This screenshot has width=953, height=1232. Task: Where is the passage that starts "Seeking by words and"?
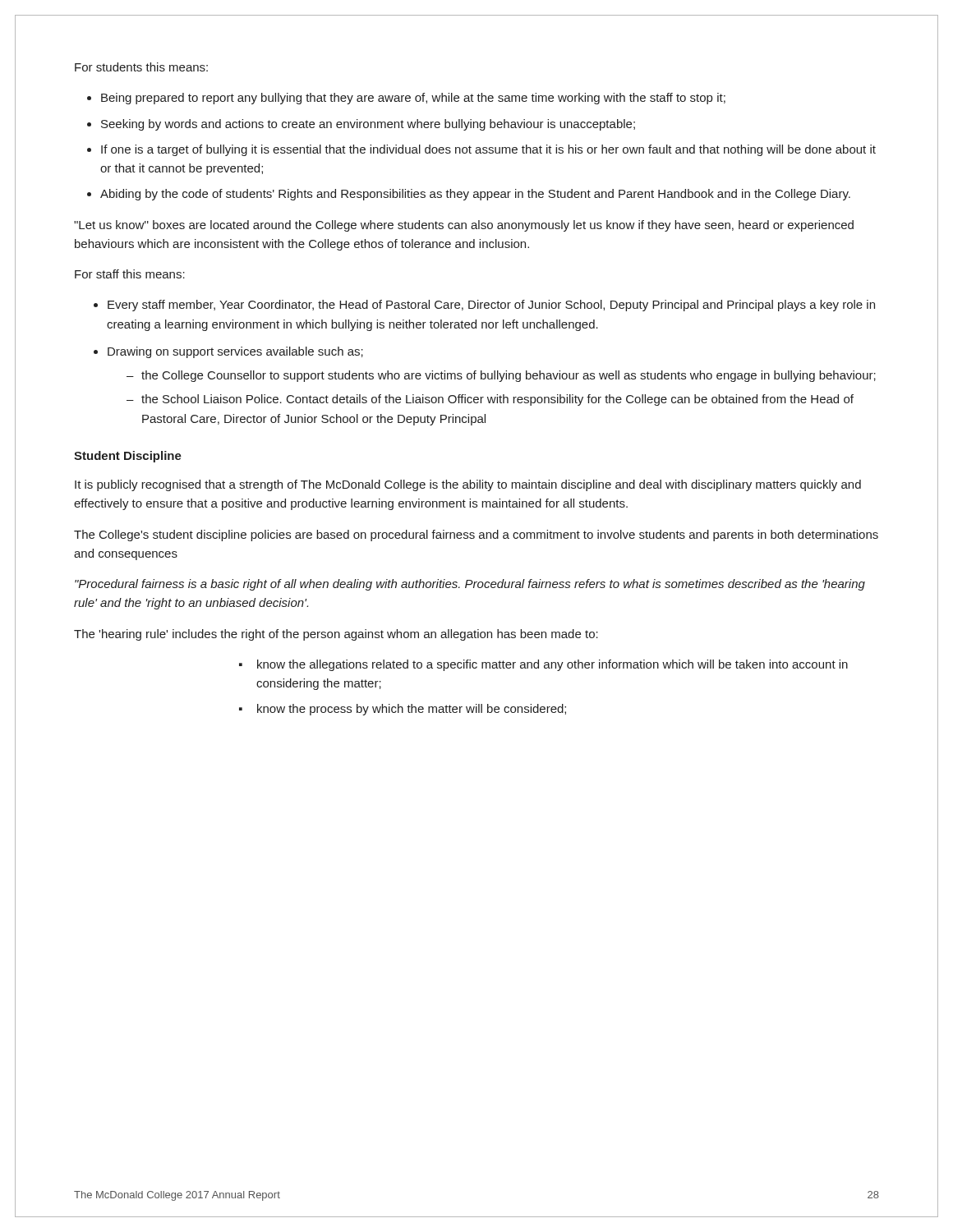pos(490,123)
